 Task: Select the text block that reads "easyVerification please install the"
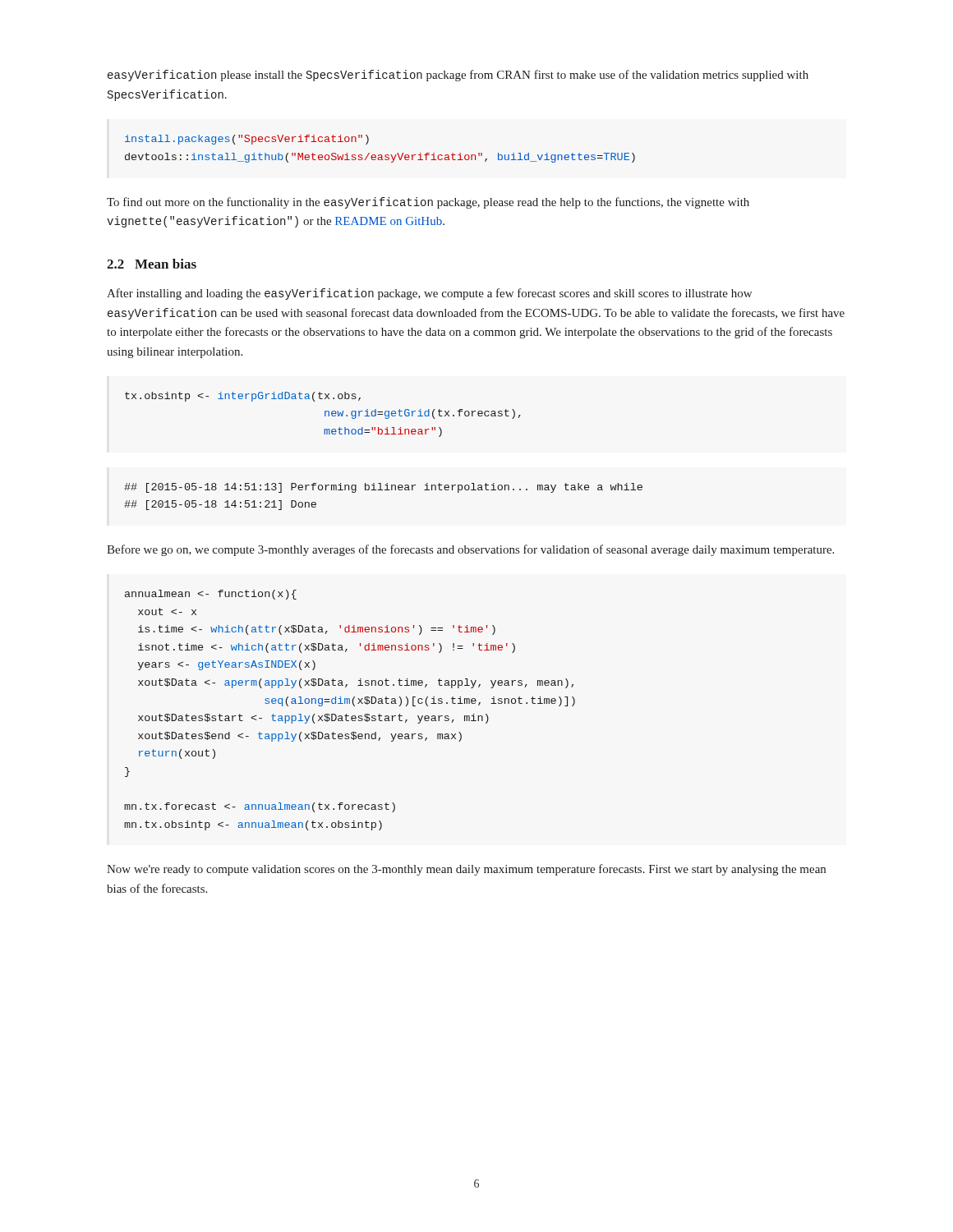pos(458,85)
